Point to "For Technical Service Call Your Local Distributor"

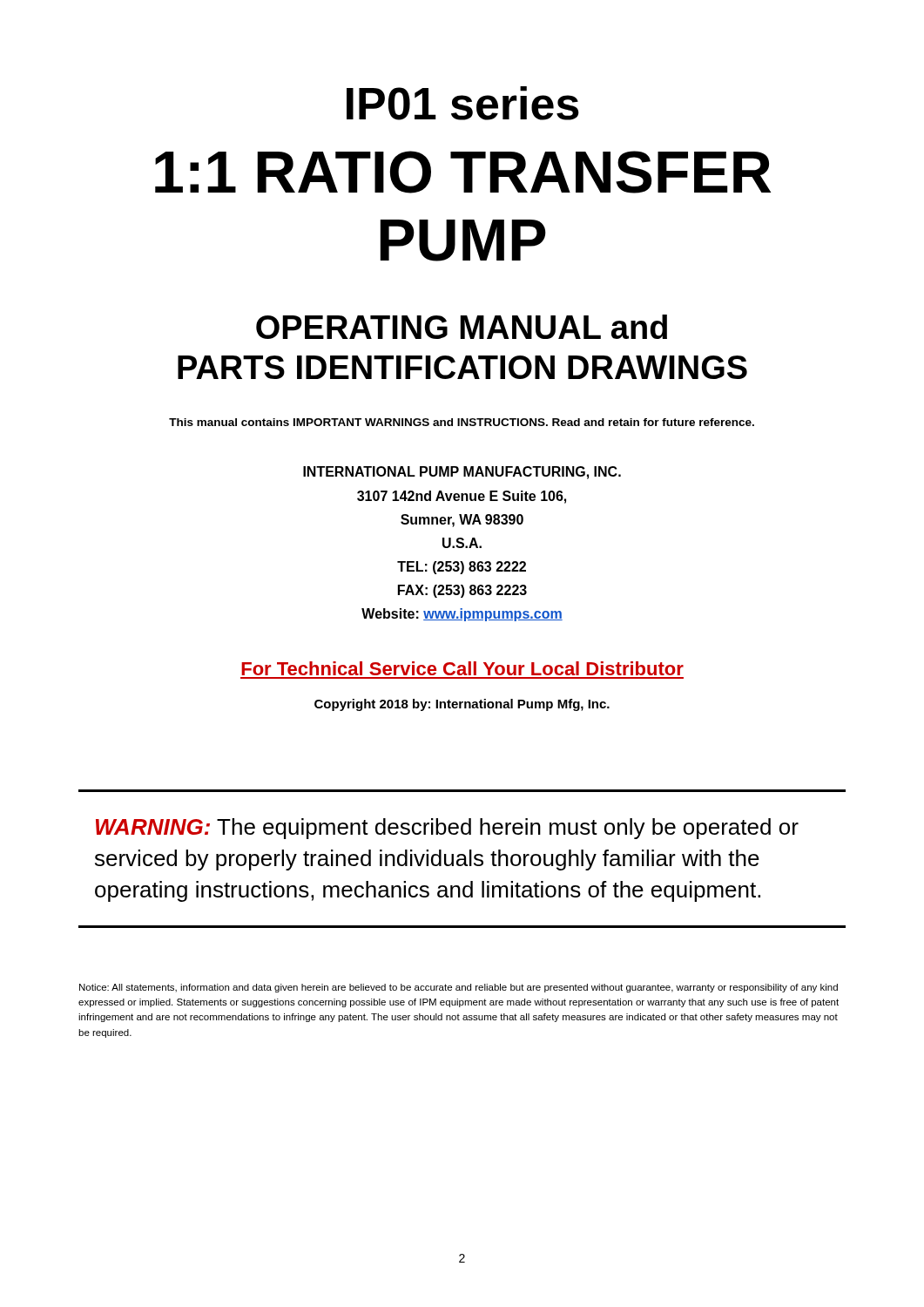[x=462, y=668]
